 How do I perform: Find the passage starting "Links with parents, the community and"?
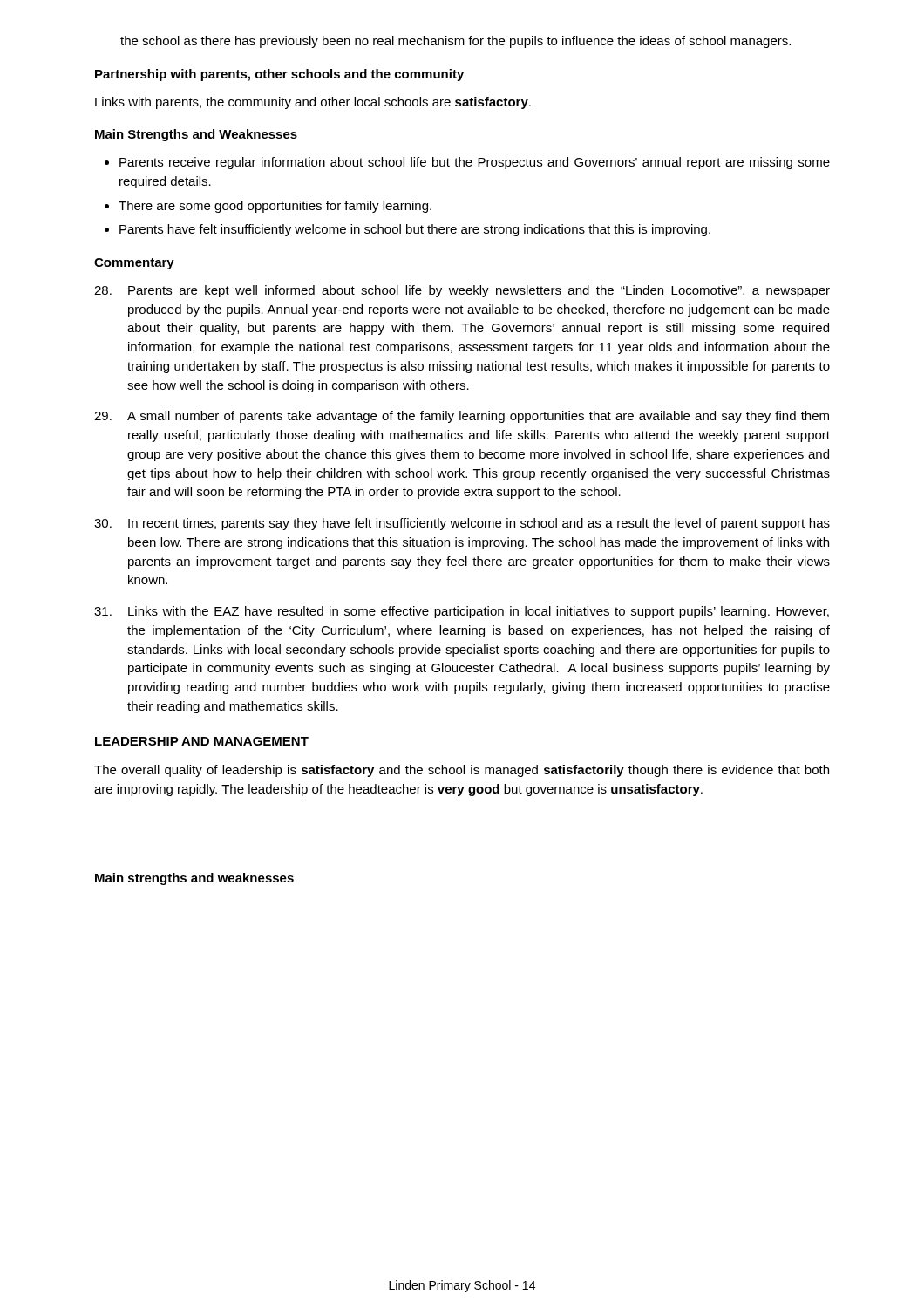pos(313,101)
